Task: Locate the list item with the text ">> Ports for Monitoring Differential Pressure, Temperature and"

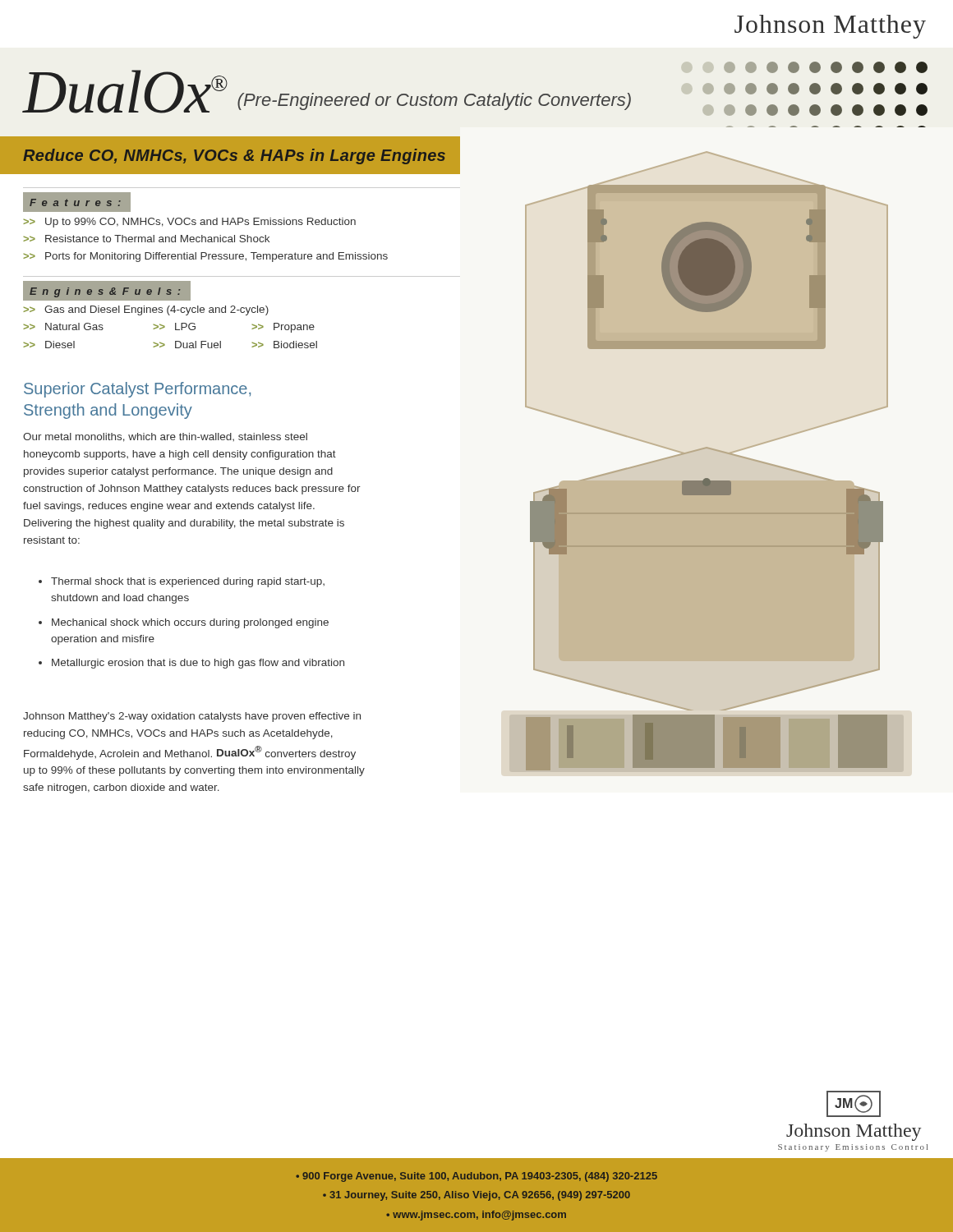Action: click(x=205, y=256)
